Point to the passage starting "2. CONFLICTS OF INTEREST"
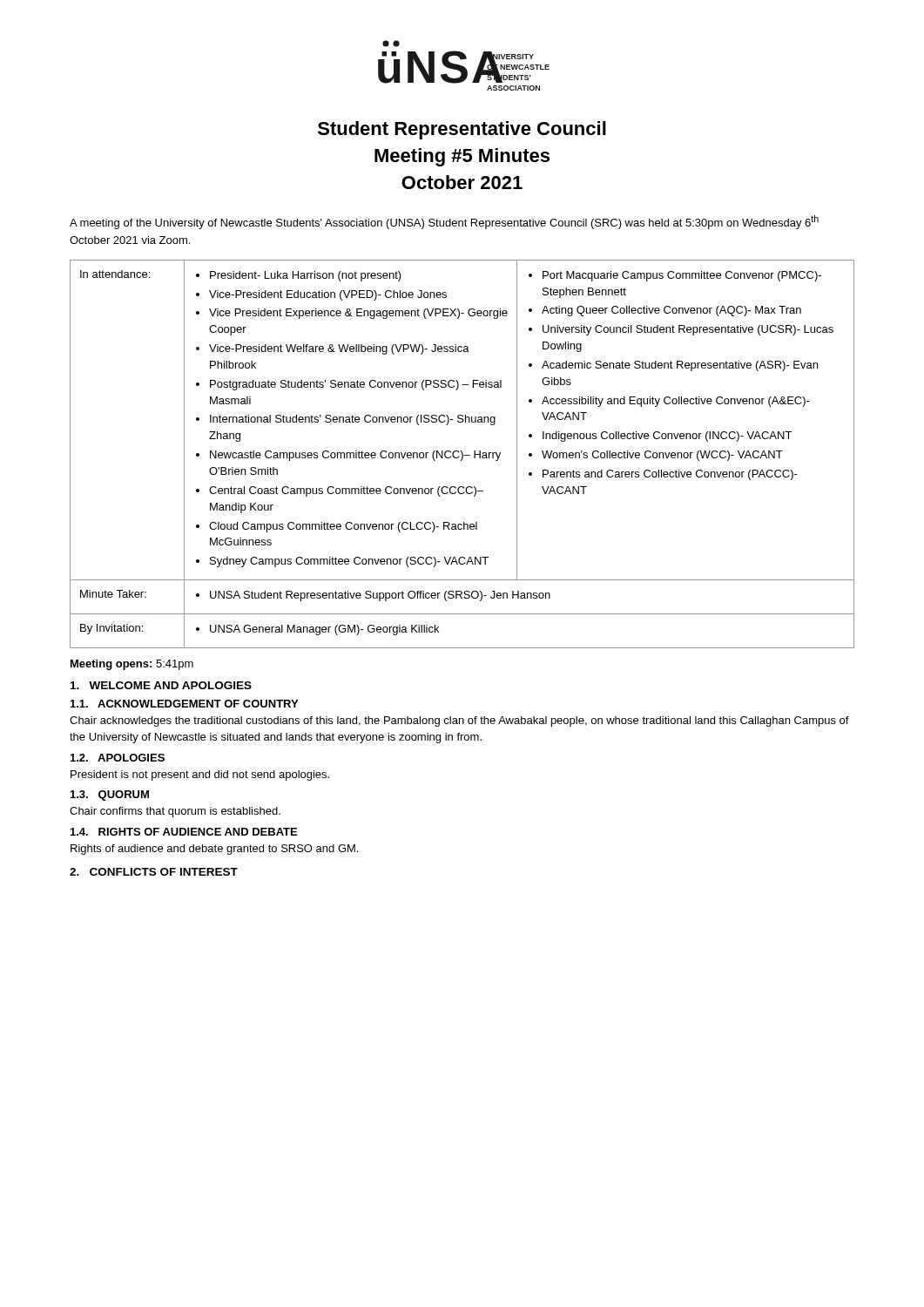Image resolution: width=924 pixels, height=1307 pixels. (x=154, y=872)
